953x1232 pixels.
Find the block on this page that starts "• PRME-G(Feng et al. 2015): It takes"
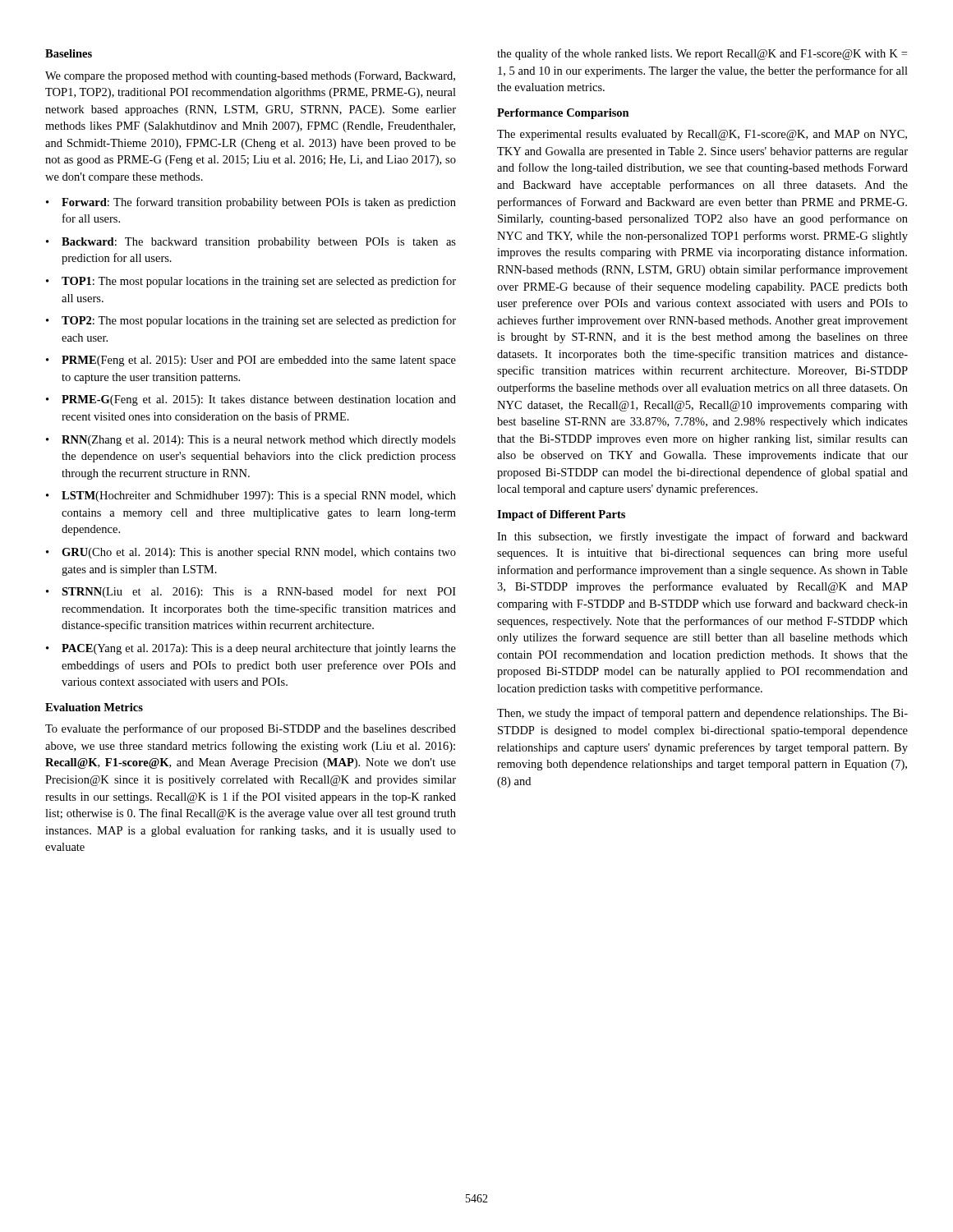pyautogui.click(x=251, y=408)
